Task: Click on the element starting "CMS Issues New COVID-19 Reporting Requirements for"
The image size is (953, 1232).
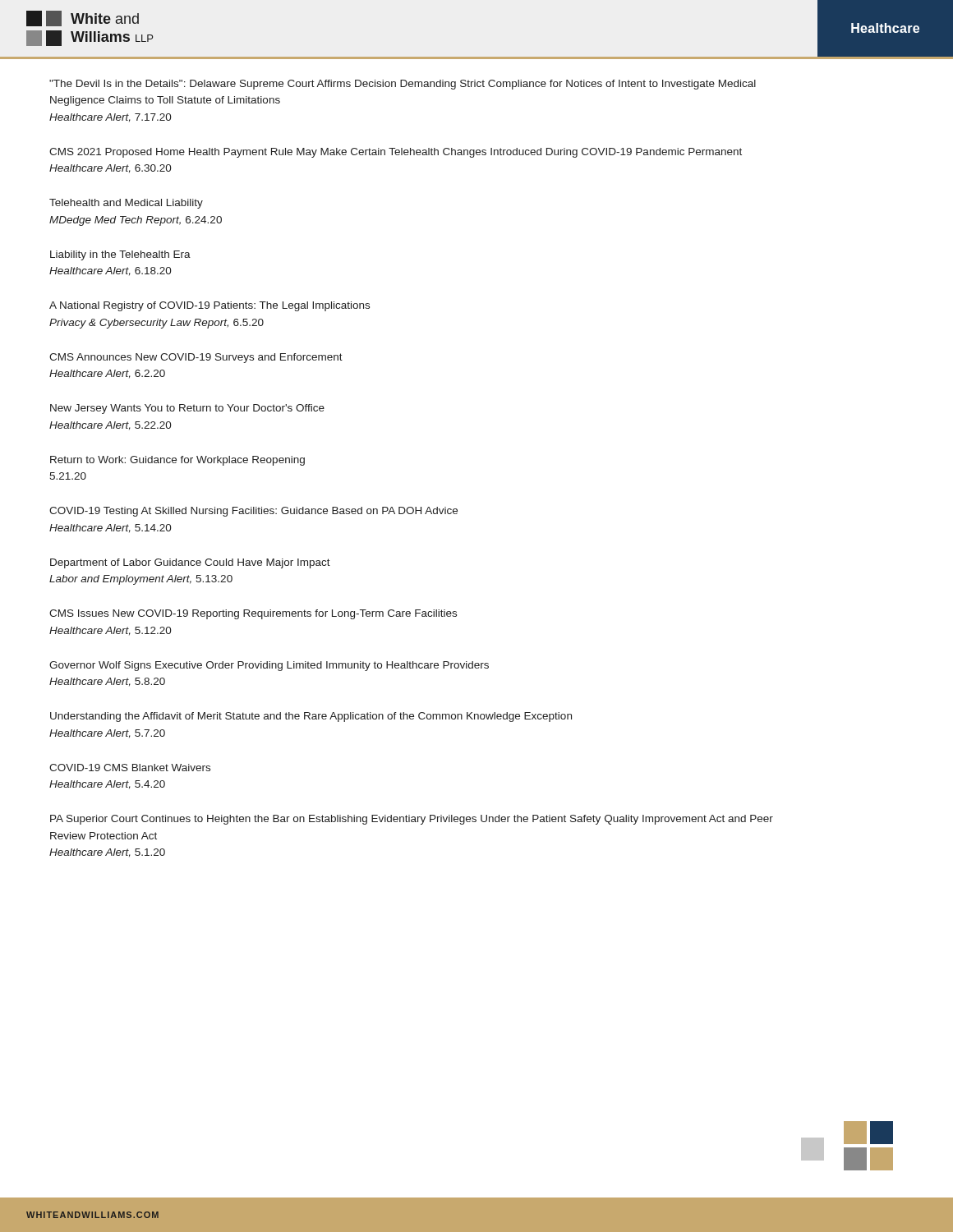Action: [253, 622]
